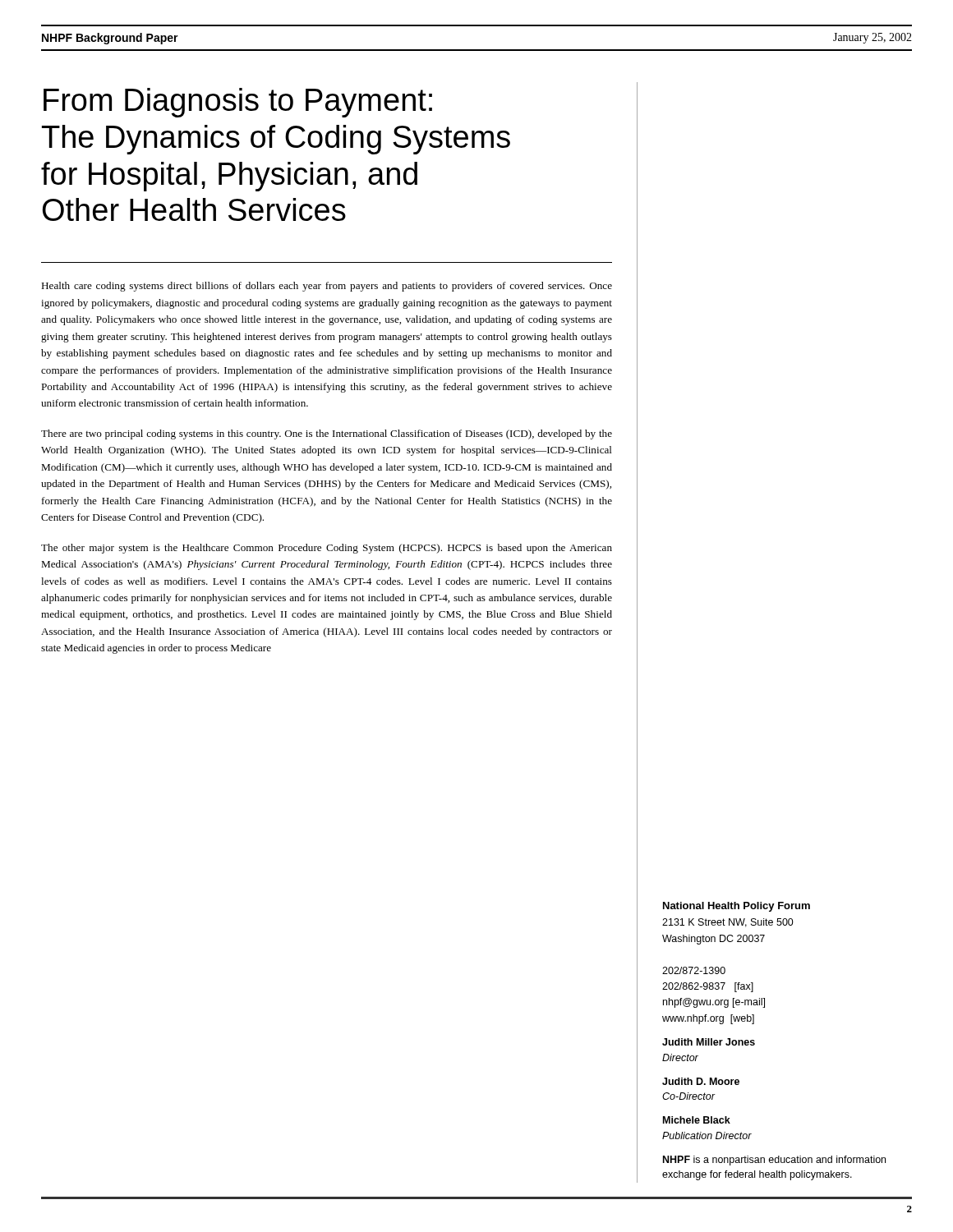Screen dimensions: 1232x953
Task: Locate the title that opens with "From Diagnosis to Payment: The Dynamics of Coding"
Action: [x=327, y=156]
